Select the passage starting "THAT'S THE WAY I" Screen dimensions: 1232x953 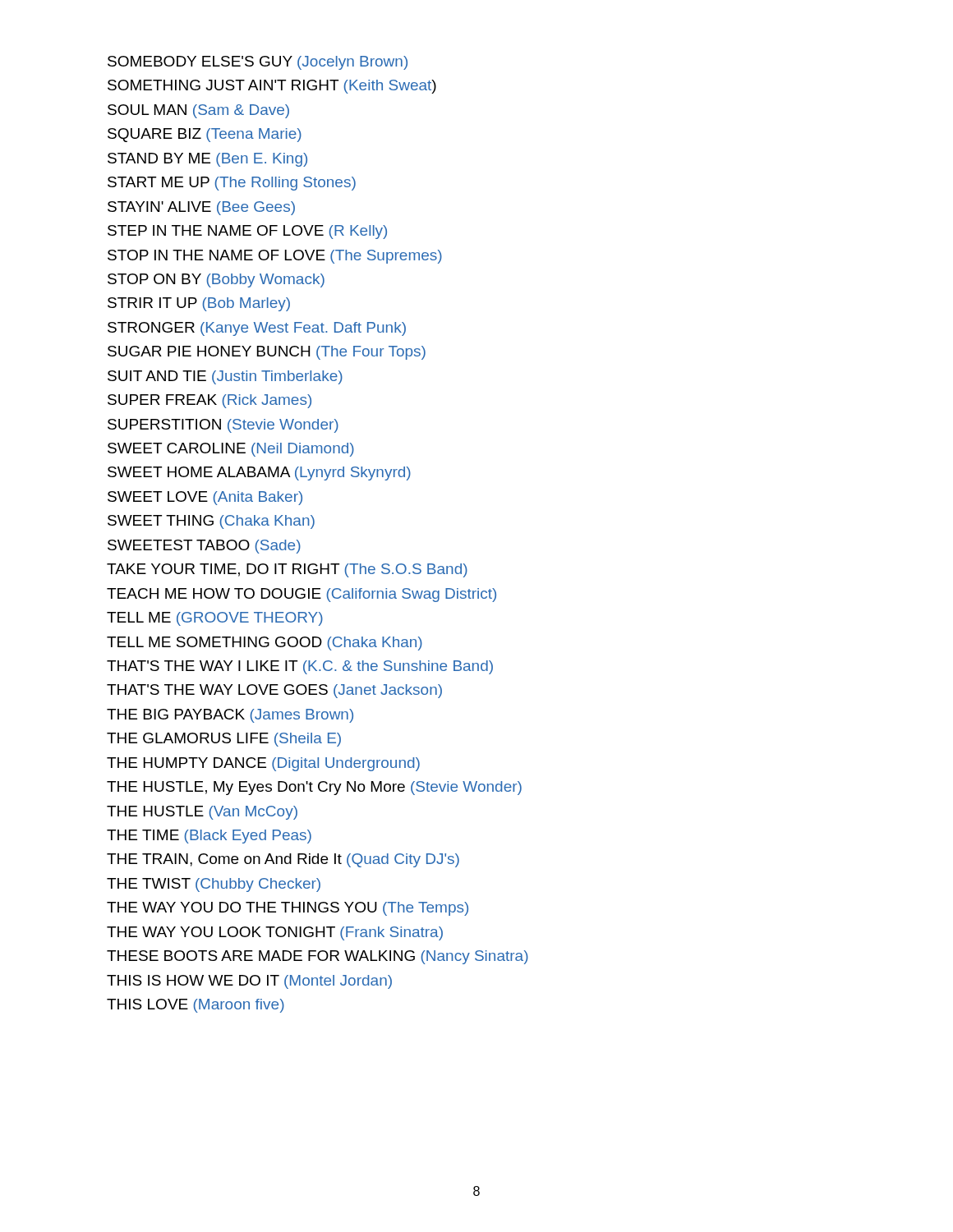click(x=300, y=666)
